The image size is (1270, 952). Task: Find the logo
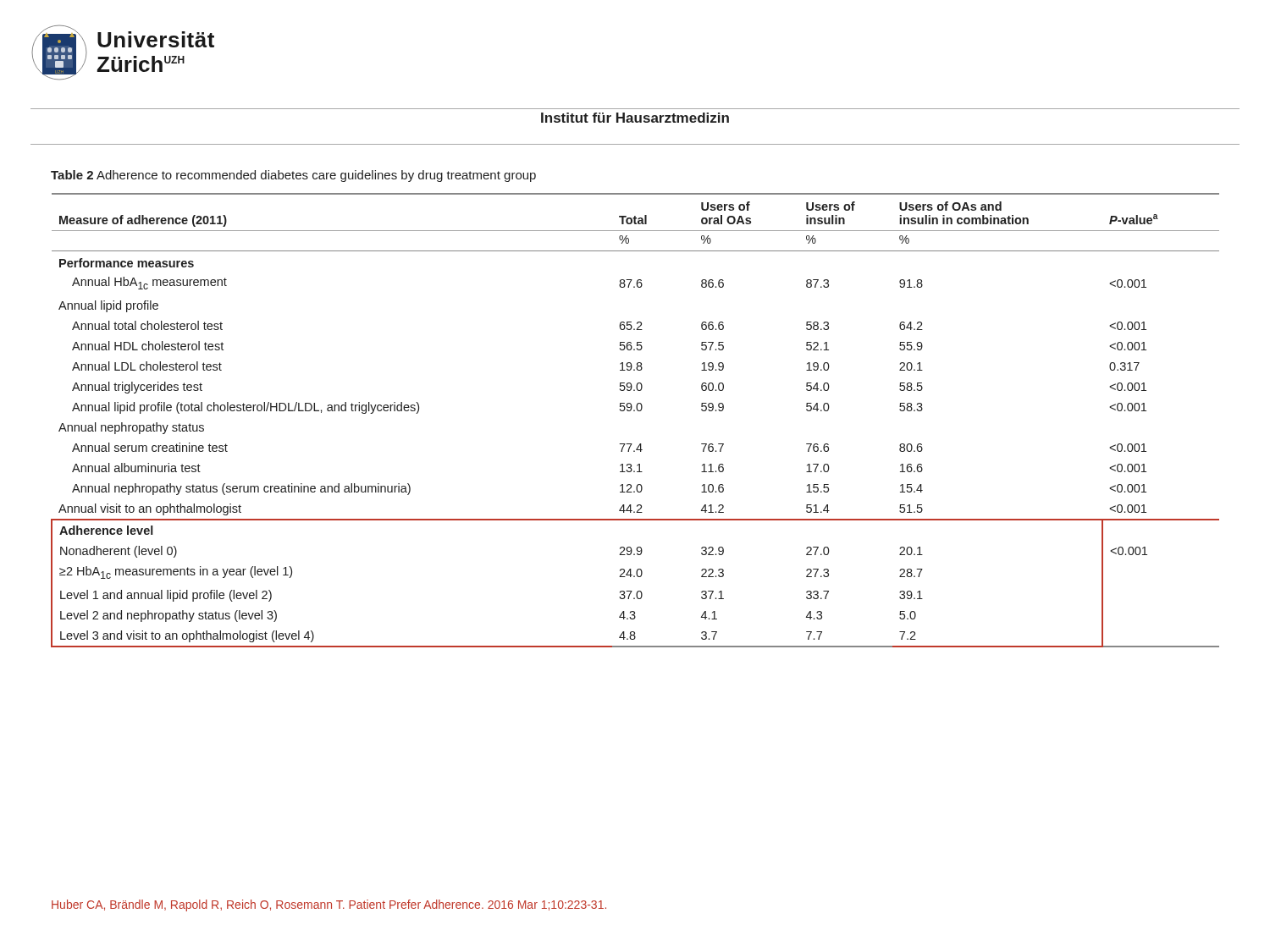[635, 52]
